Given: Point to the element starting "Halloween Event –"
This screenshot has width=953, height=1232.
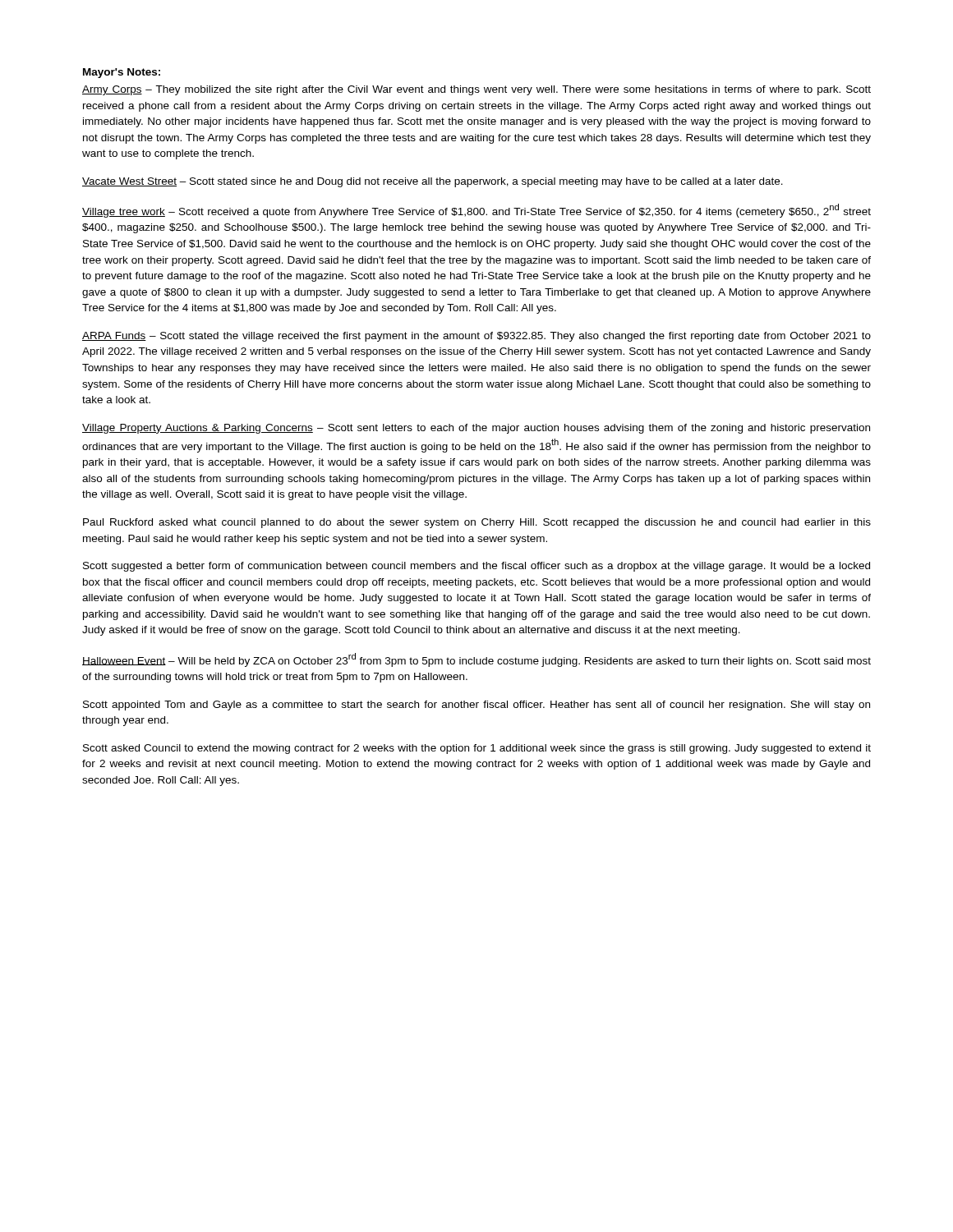Looking at the screenshot, I should 476,667.
